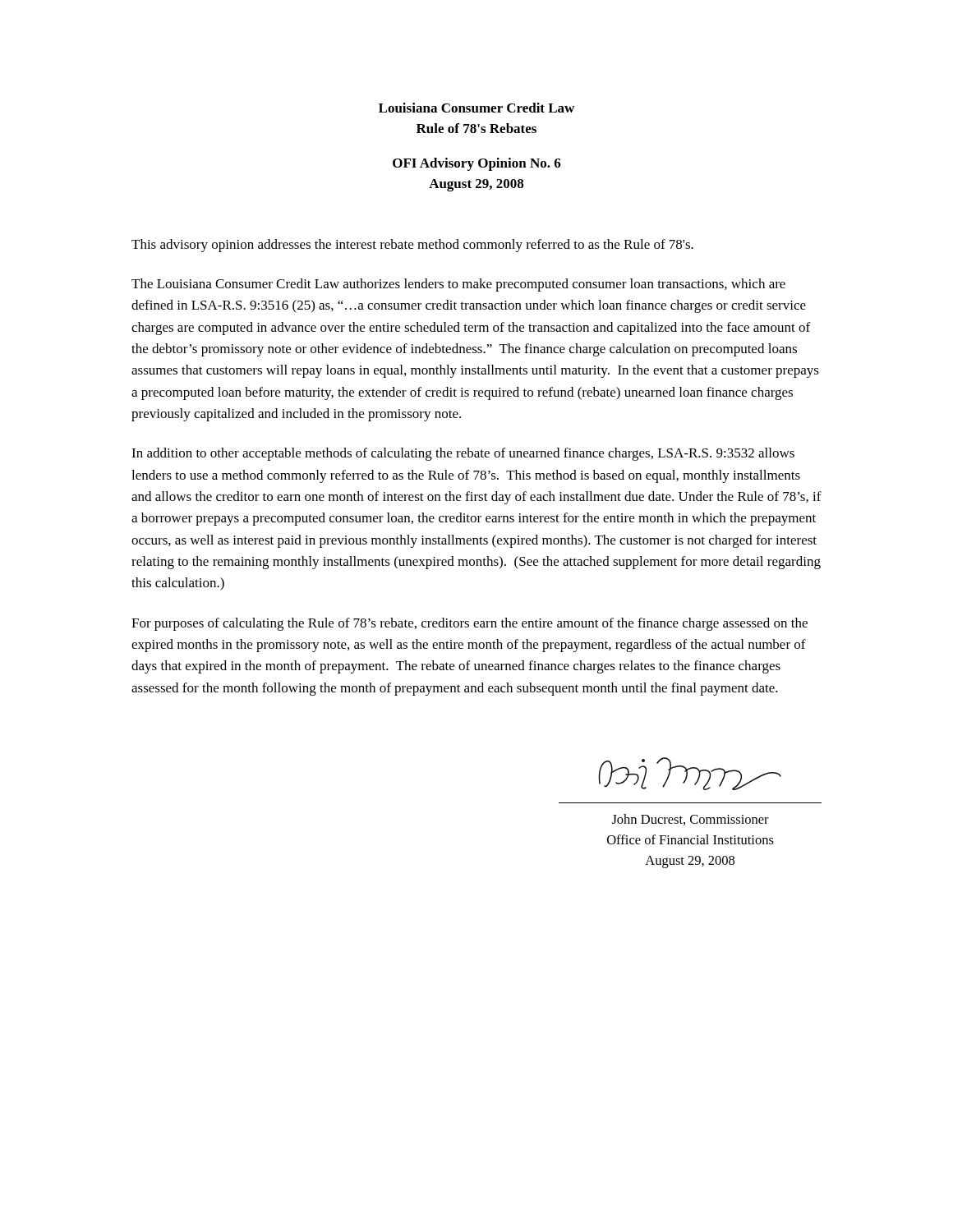Locate the text block with the text "This advisory opinion"

413,244
